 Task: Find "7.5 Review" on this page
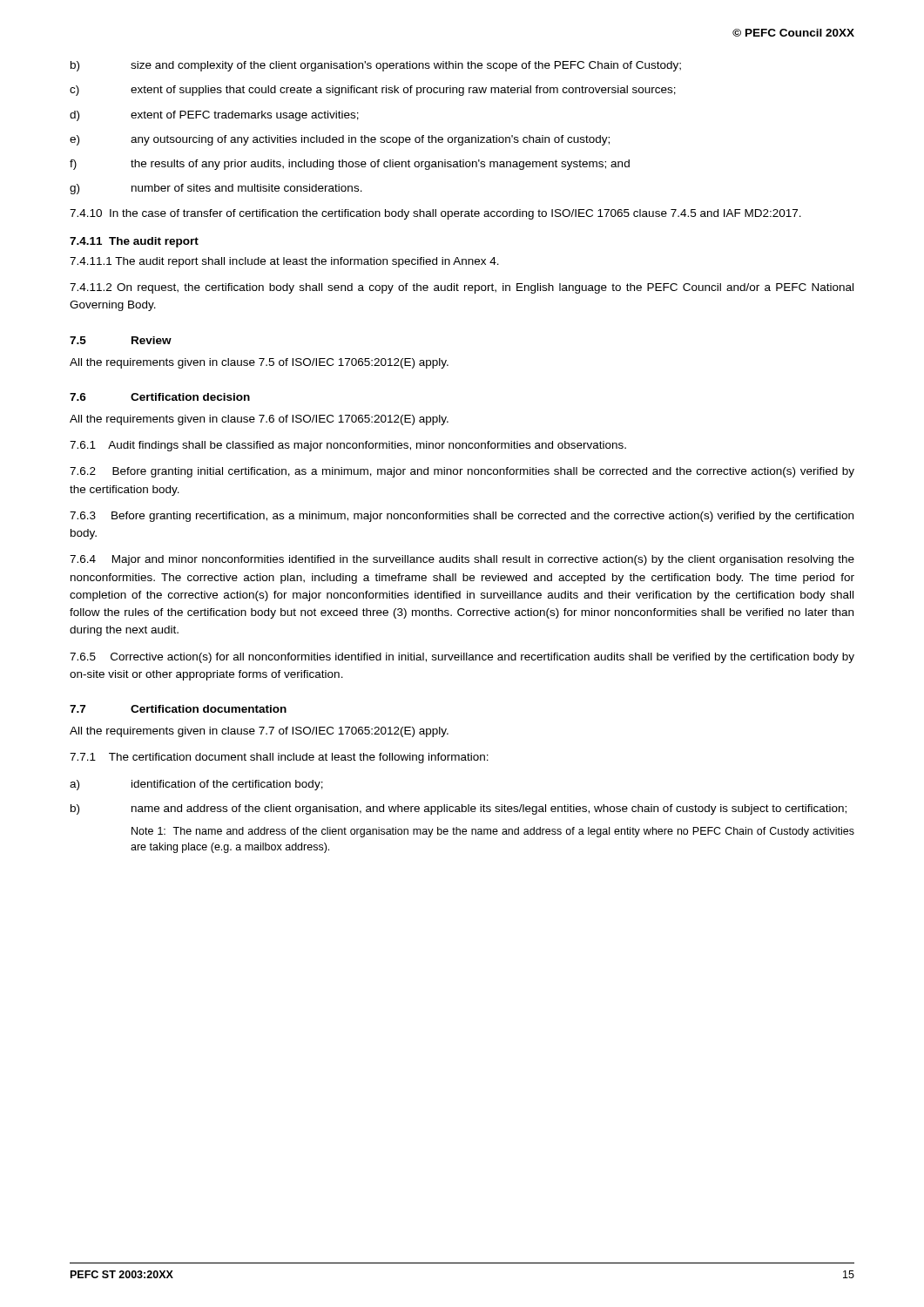pyautogui.click(x=120, y=340)
